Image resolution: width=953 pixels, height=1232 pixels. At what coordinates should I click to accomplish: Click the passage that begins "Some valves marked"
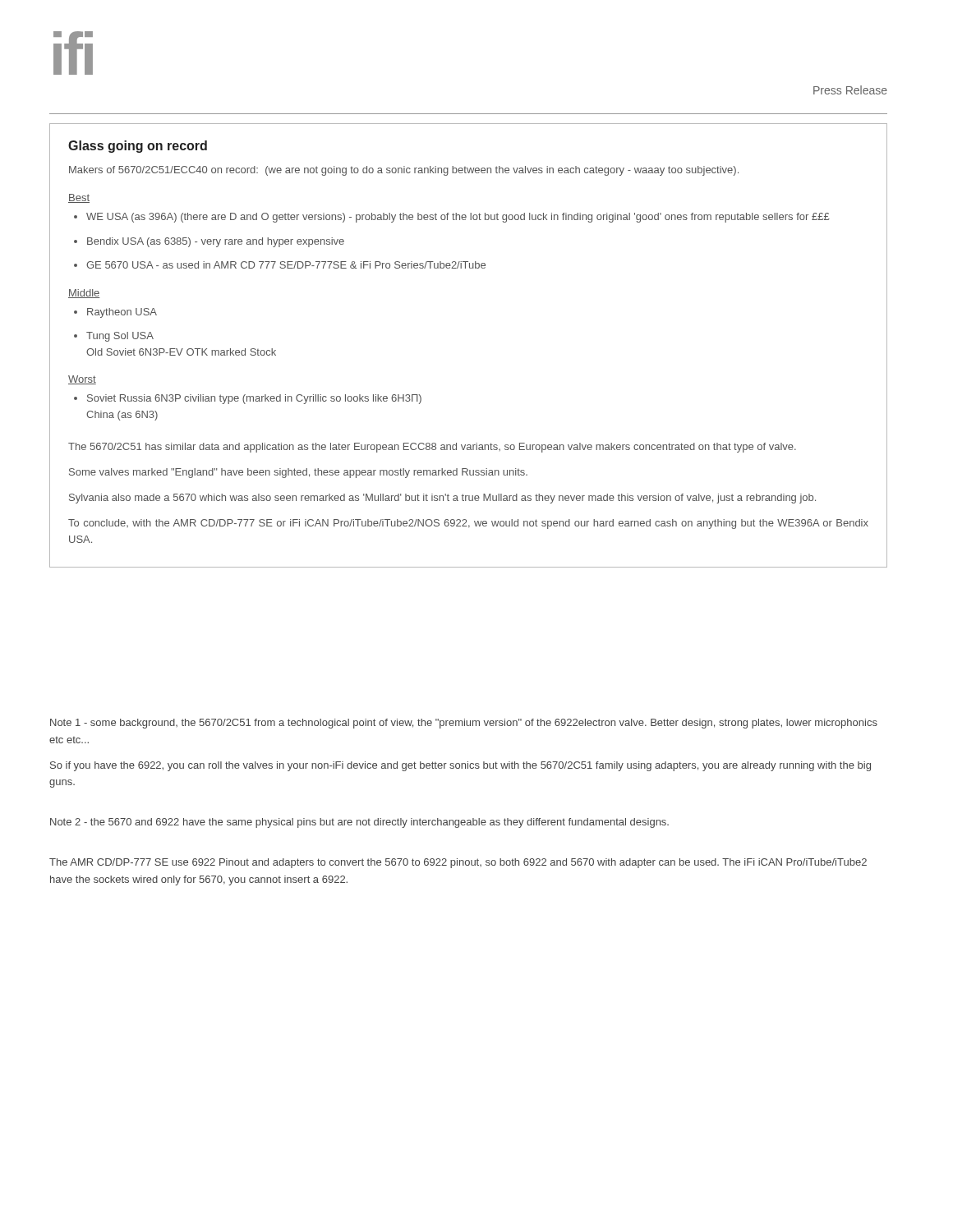click(298, 472)
